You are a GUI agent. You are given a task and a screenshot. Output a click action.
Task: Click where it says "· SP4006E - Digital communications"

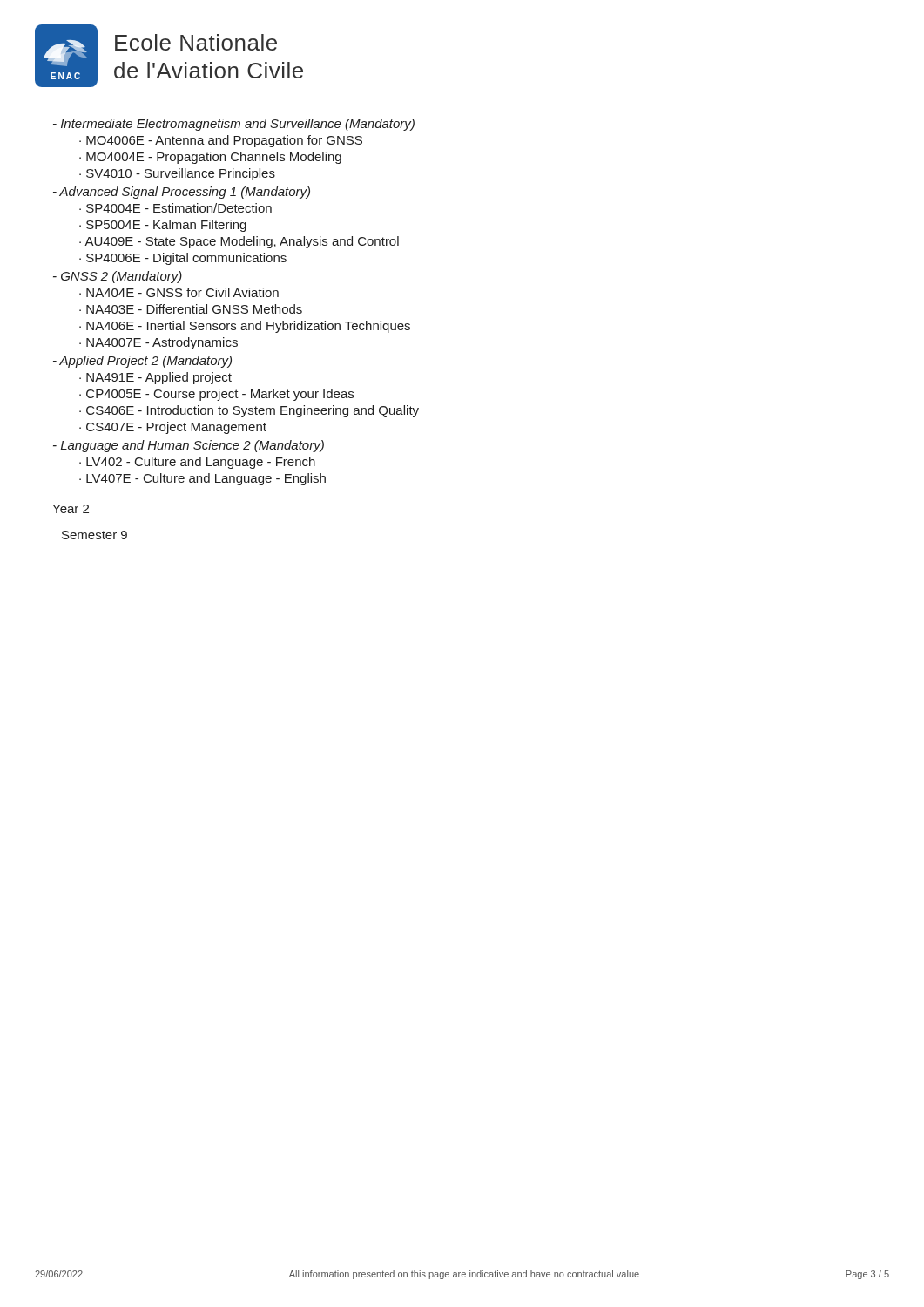pos(183,257)
